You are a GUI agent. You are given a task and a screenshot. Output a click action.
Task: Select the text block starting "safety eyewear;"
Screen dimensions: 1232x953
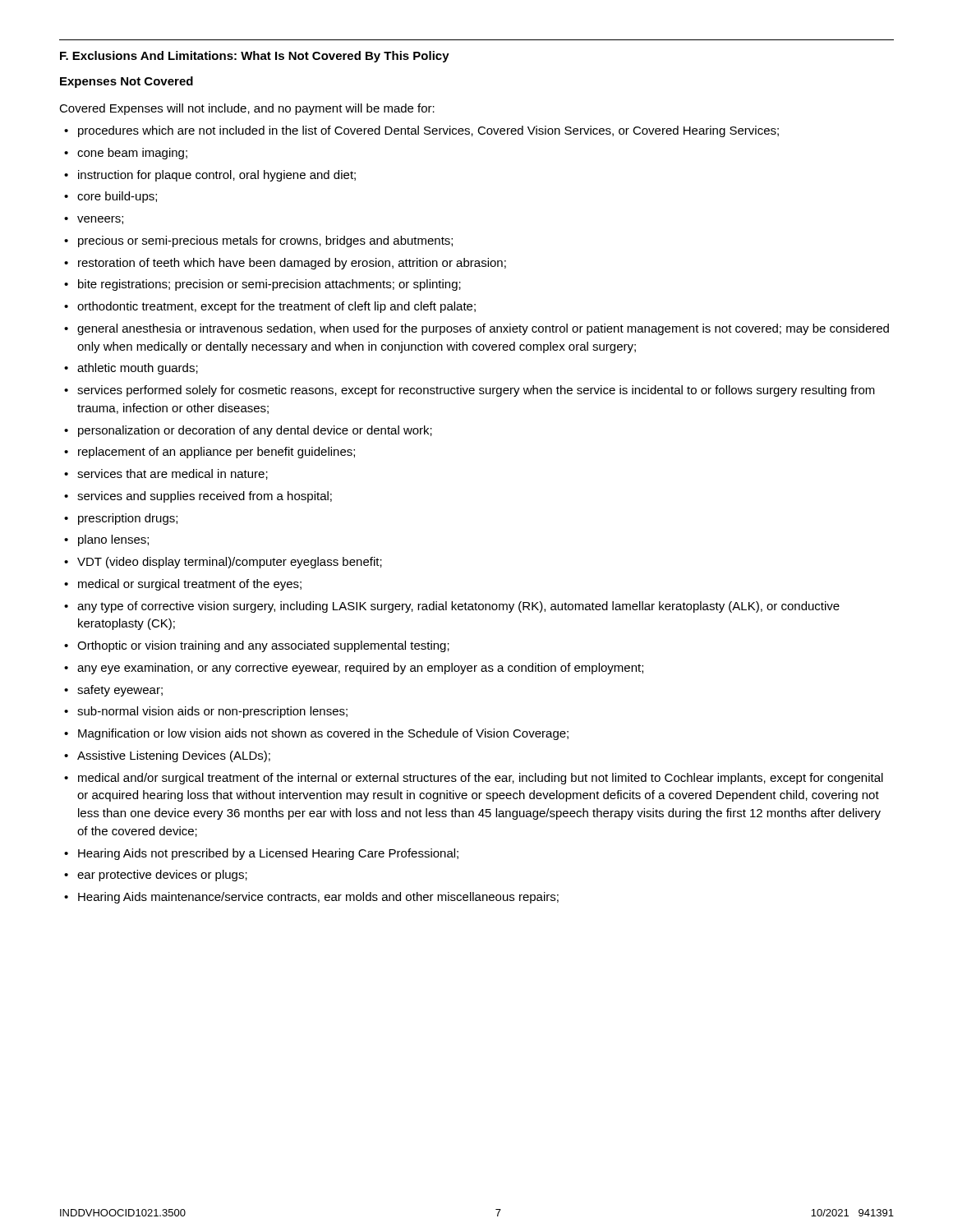click(x=120, y=689)
